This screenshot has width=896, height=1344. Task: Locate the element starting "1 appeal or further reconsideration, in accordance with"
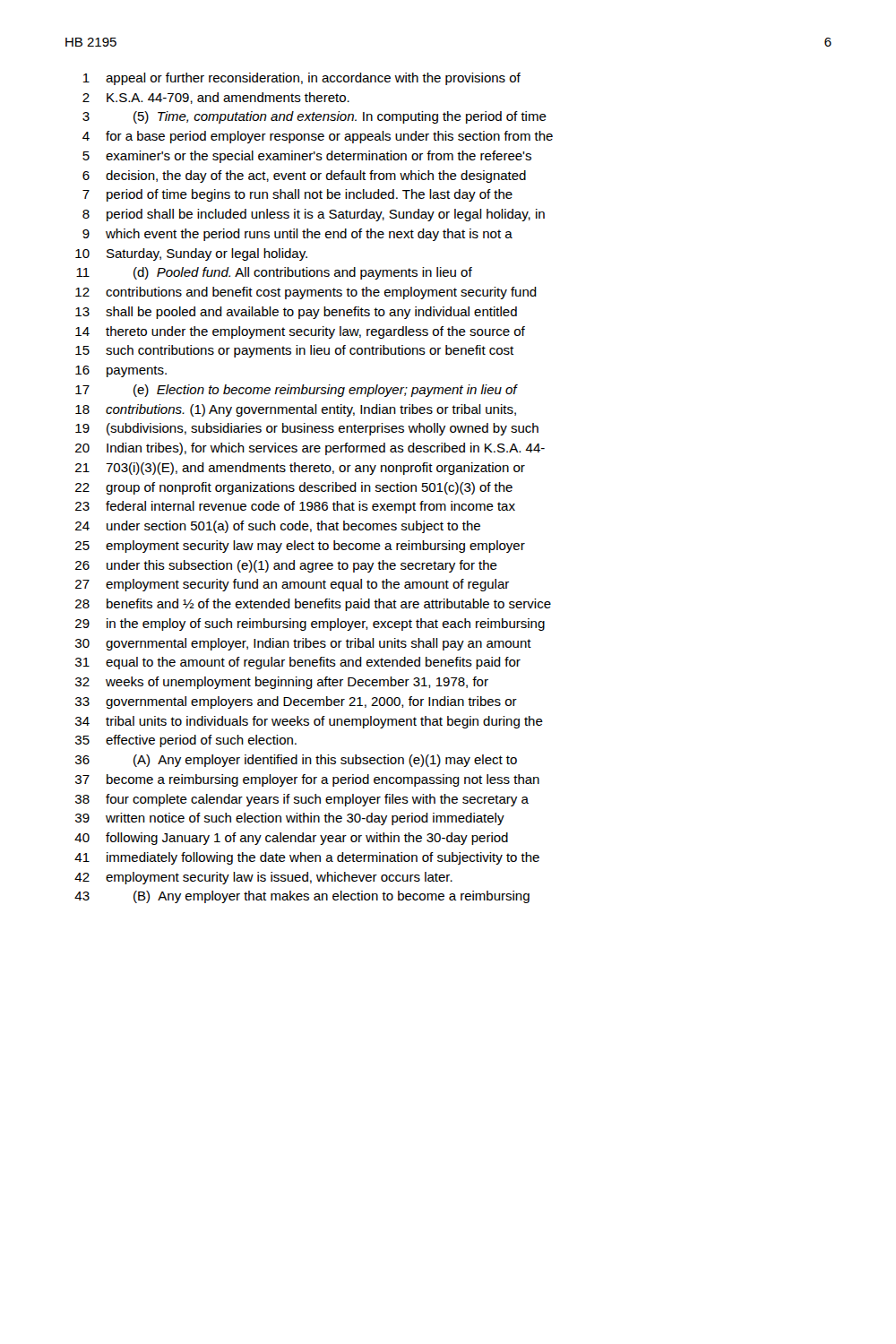tap(448, 87)
